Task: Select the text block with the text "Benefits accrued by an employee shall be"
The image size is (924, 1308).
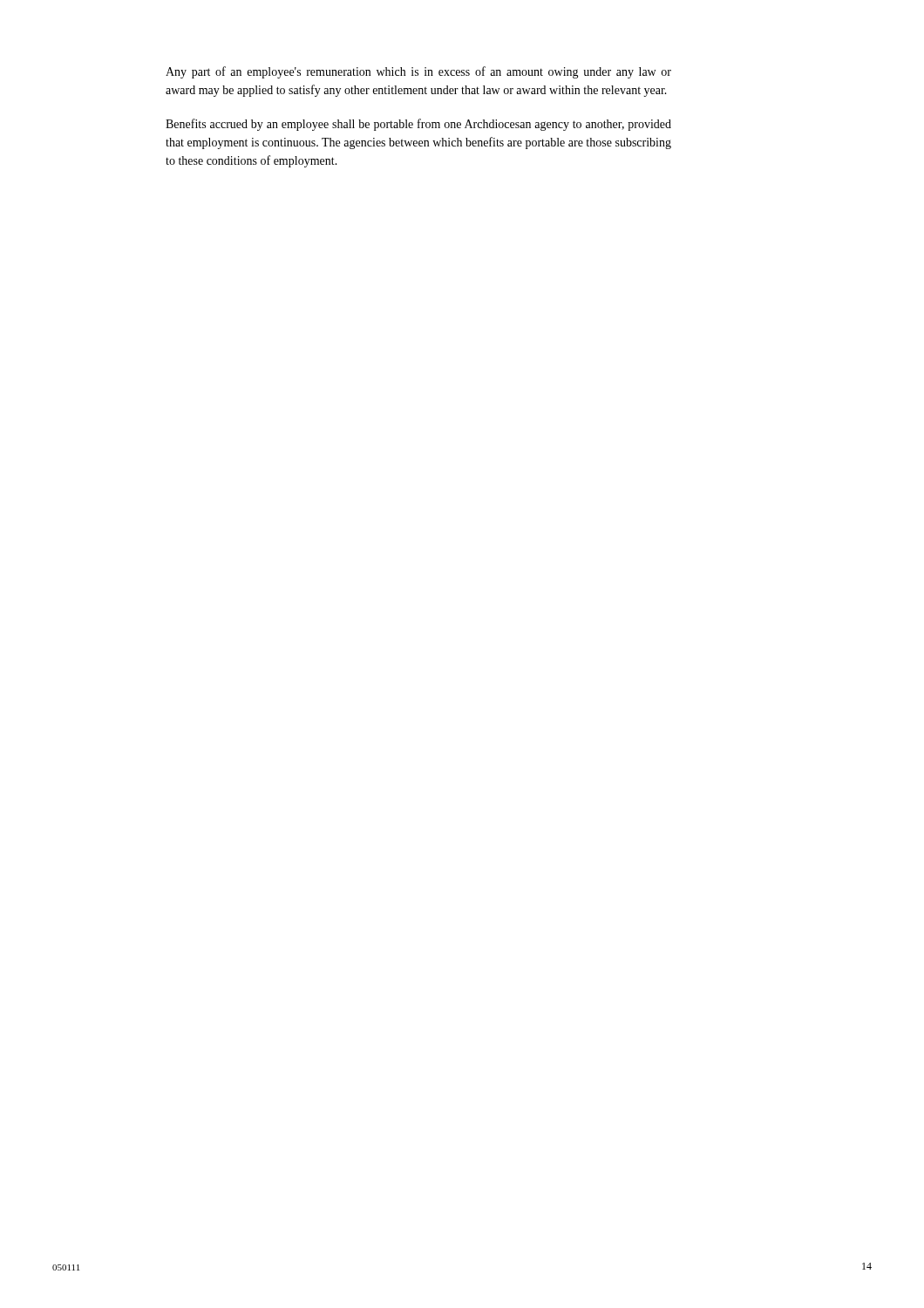Action: pos(418,143)
